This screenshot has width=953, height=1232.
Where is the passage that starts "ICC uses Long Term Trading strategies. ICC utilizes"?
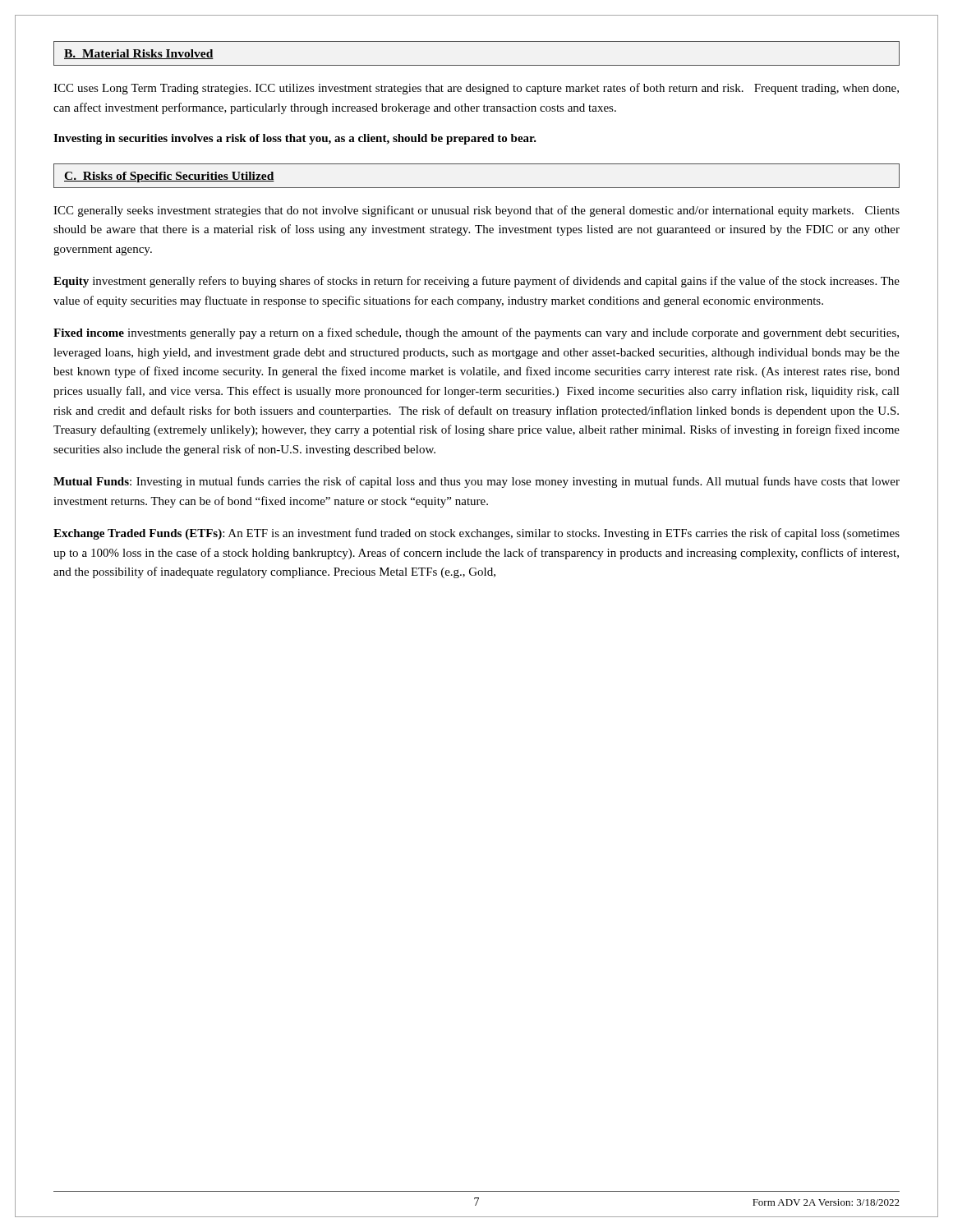476,98
